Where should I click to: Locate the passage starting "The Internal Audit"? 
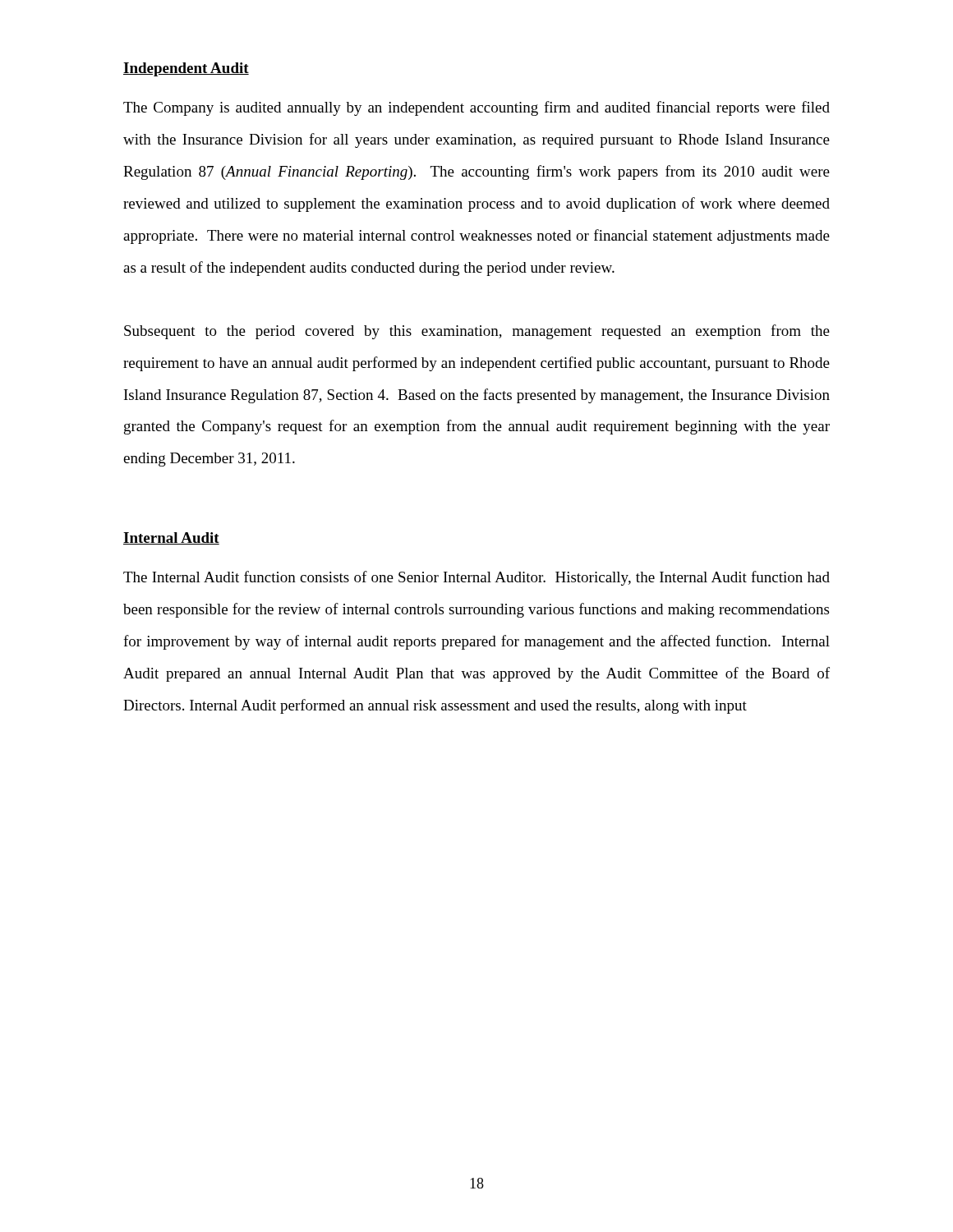[476, 641]
